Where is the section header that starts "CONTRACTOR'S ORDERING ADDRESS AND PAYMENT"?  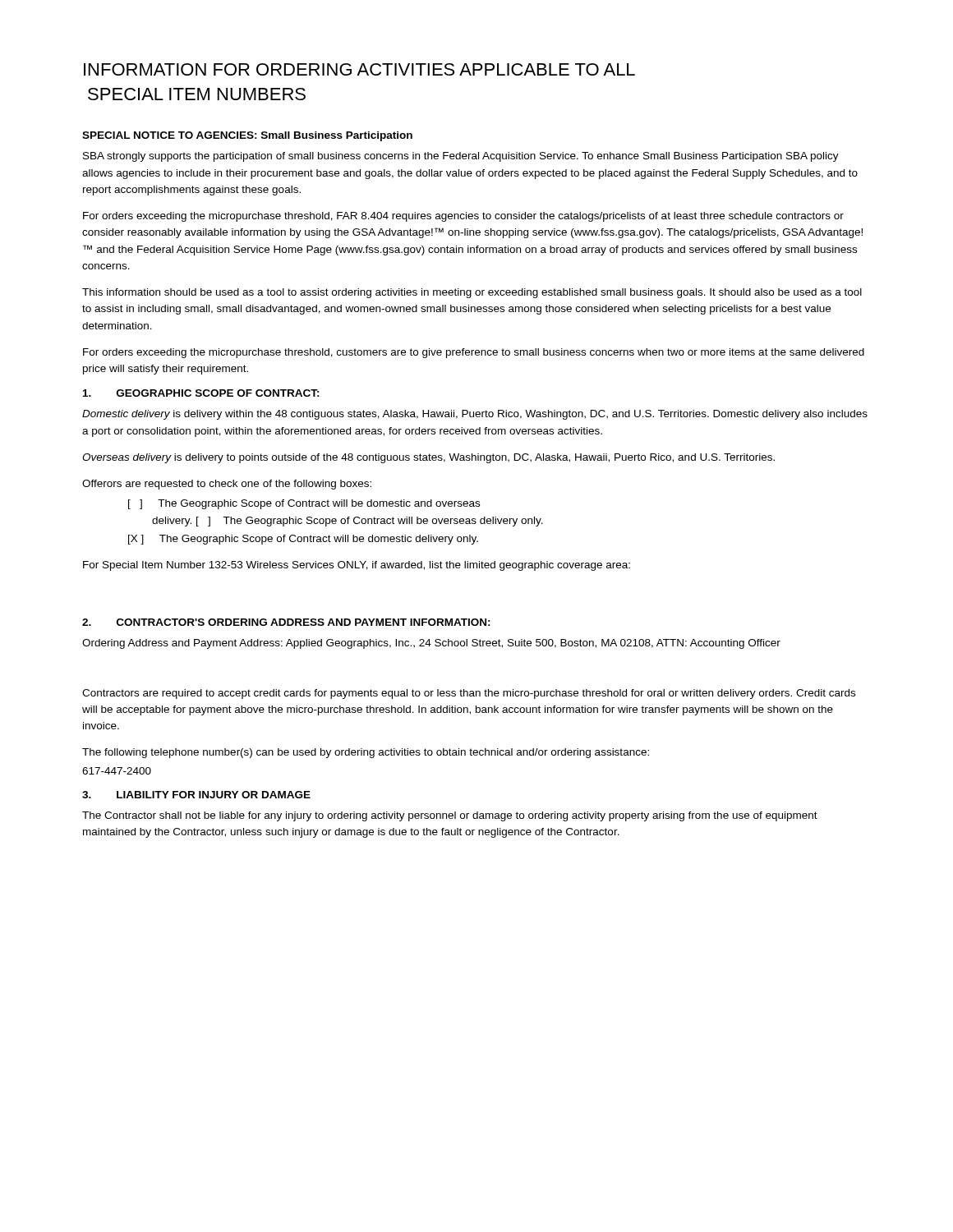(x=303, y=622)
